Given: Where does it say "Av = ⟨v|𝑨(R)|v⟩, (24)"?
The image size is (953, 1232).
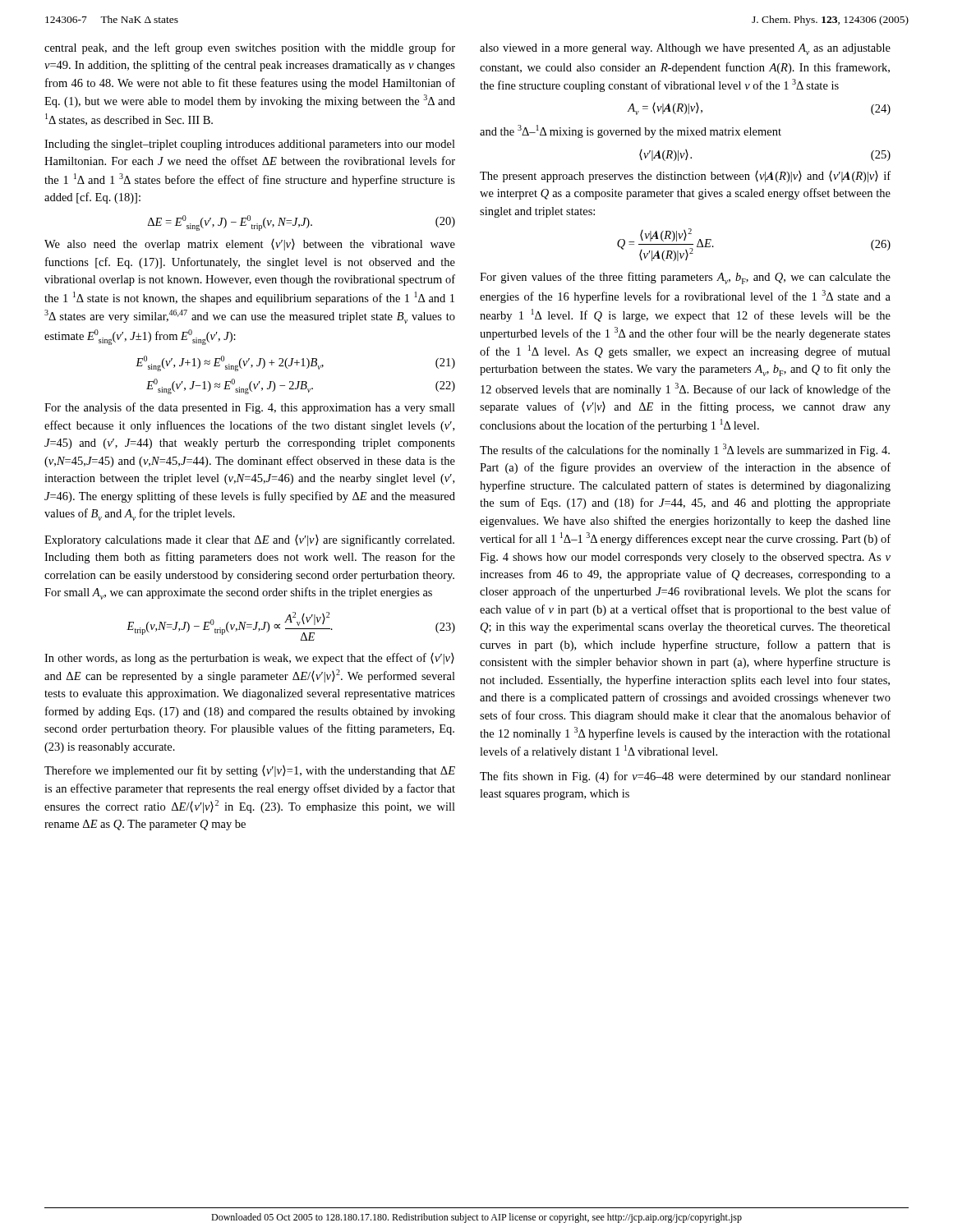Looking at the screenshot, I should pos(685,109).
